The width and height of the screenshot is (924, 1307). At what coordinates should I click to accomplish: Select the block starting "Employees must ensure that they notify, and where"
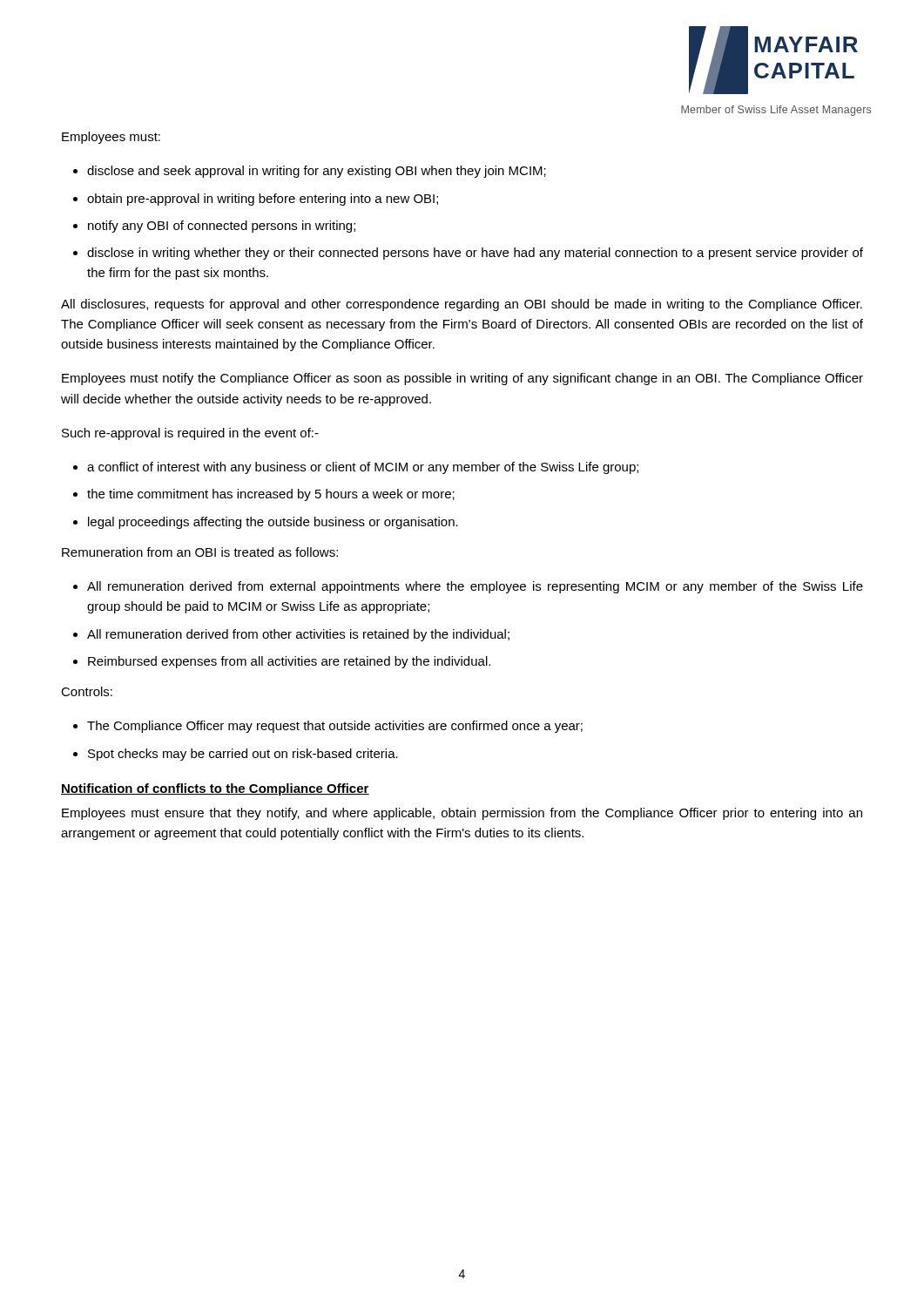(462, 822)
